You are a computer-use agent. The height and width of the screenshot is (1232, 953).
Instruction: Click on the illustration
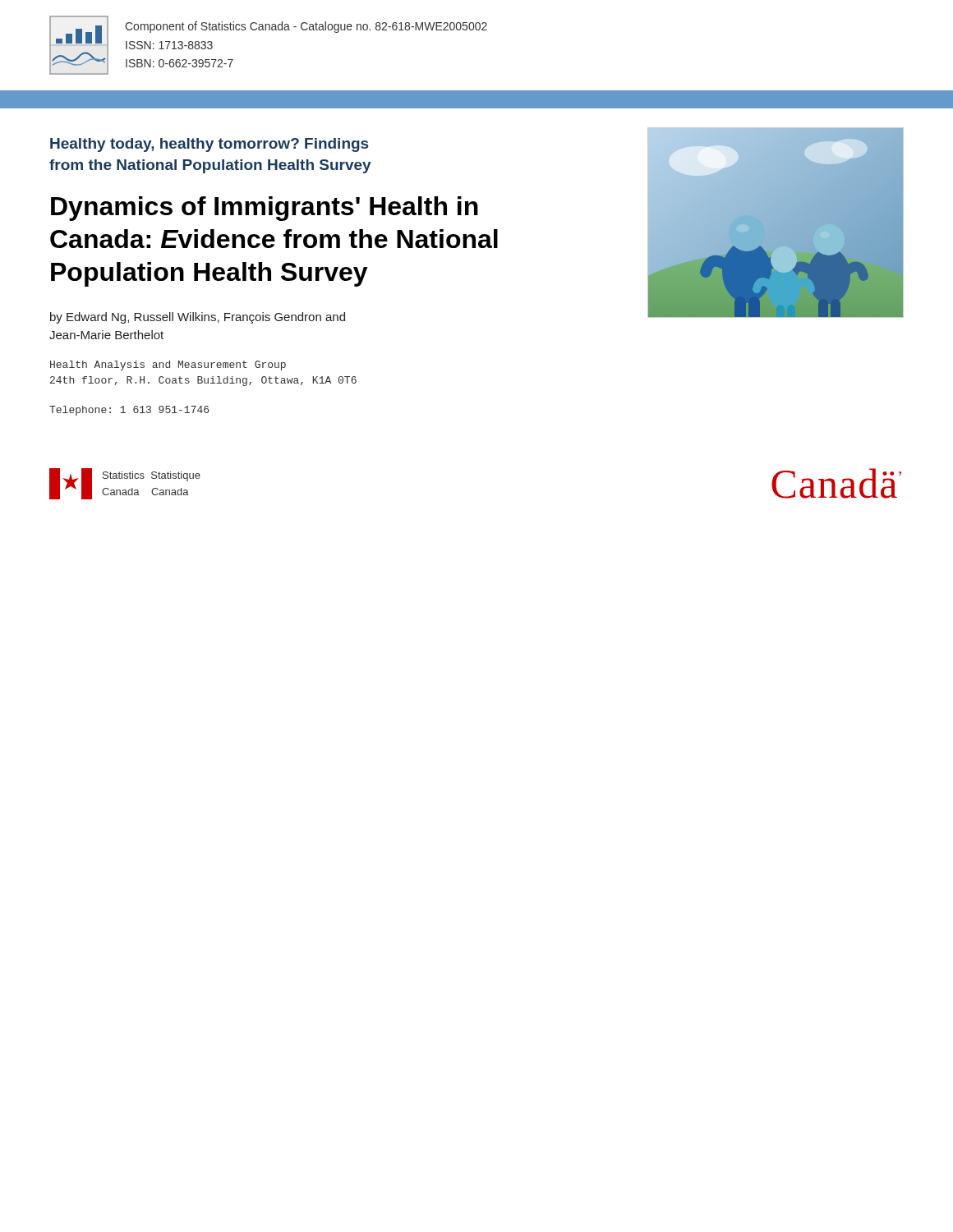(x=776, y=223)
